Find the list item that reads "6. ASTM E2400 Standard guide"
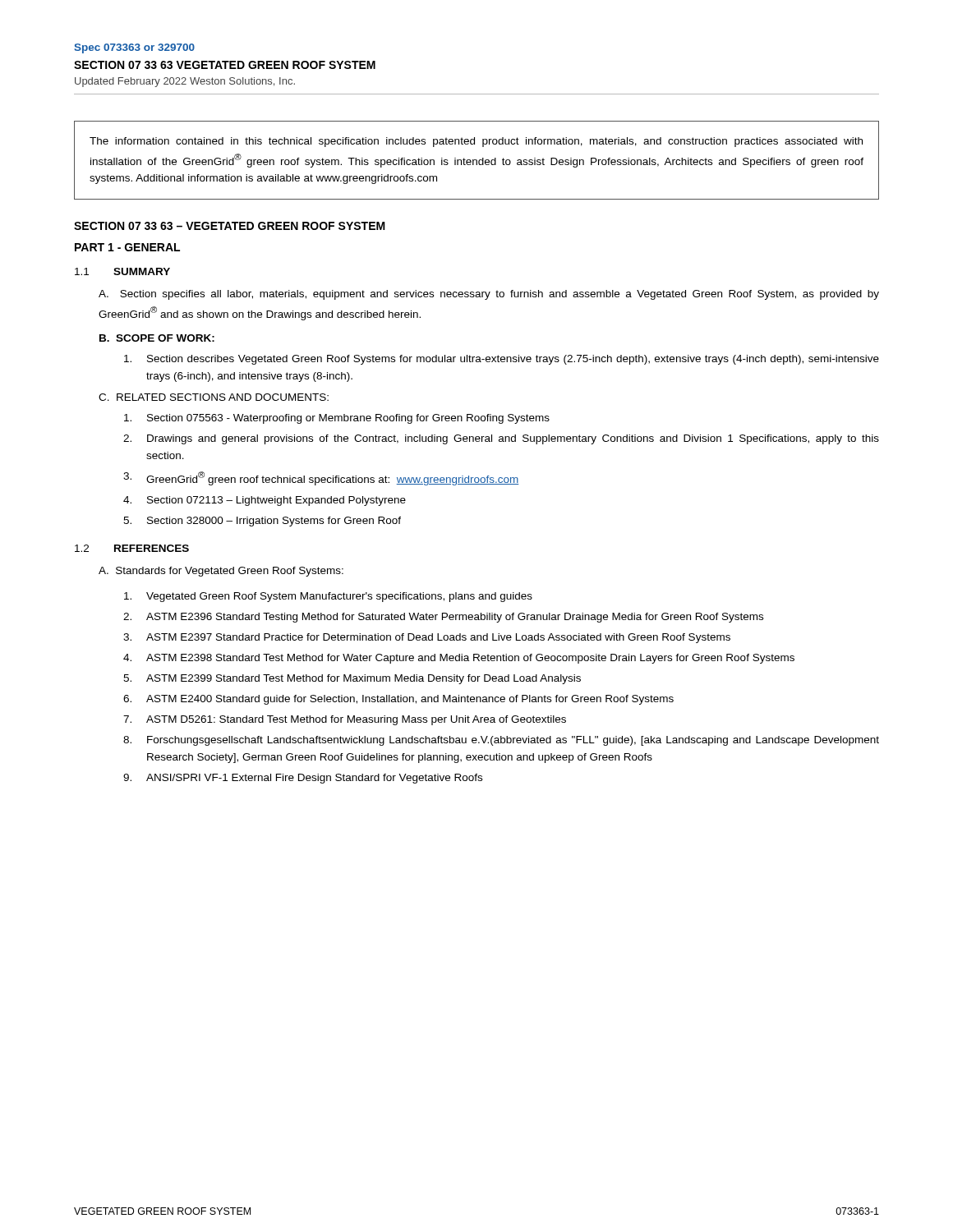 click(501, 699)
